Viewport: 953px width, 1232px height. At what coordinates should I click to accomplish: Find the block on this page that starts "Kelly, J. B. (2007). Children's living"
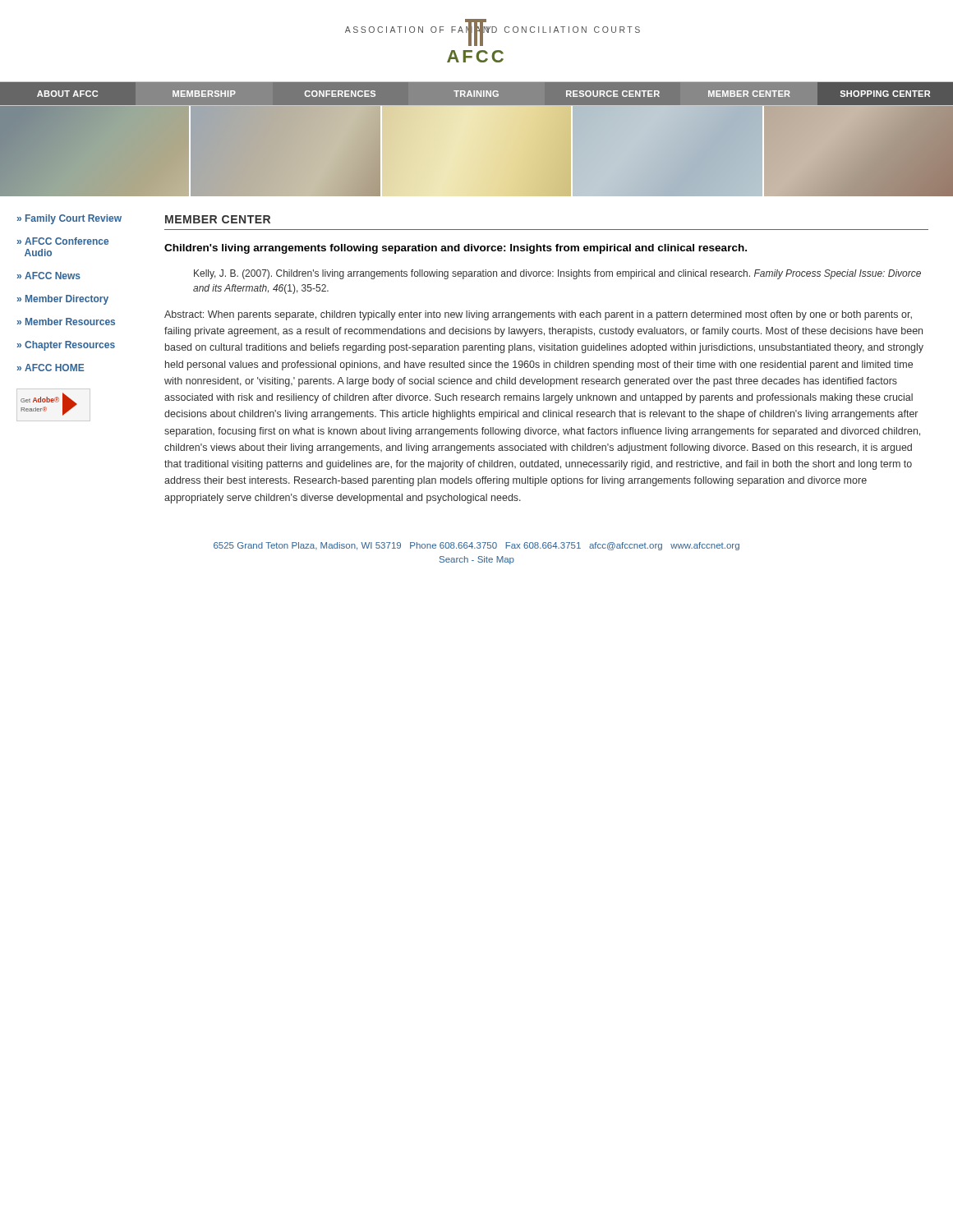pyautogui.click(x=557, y=281)
